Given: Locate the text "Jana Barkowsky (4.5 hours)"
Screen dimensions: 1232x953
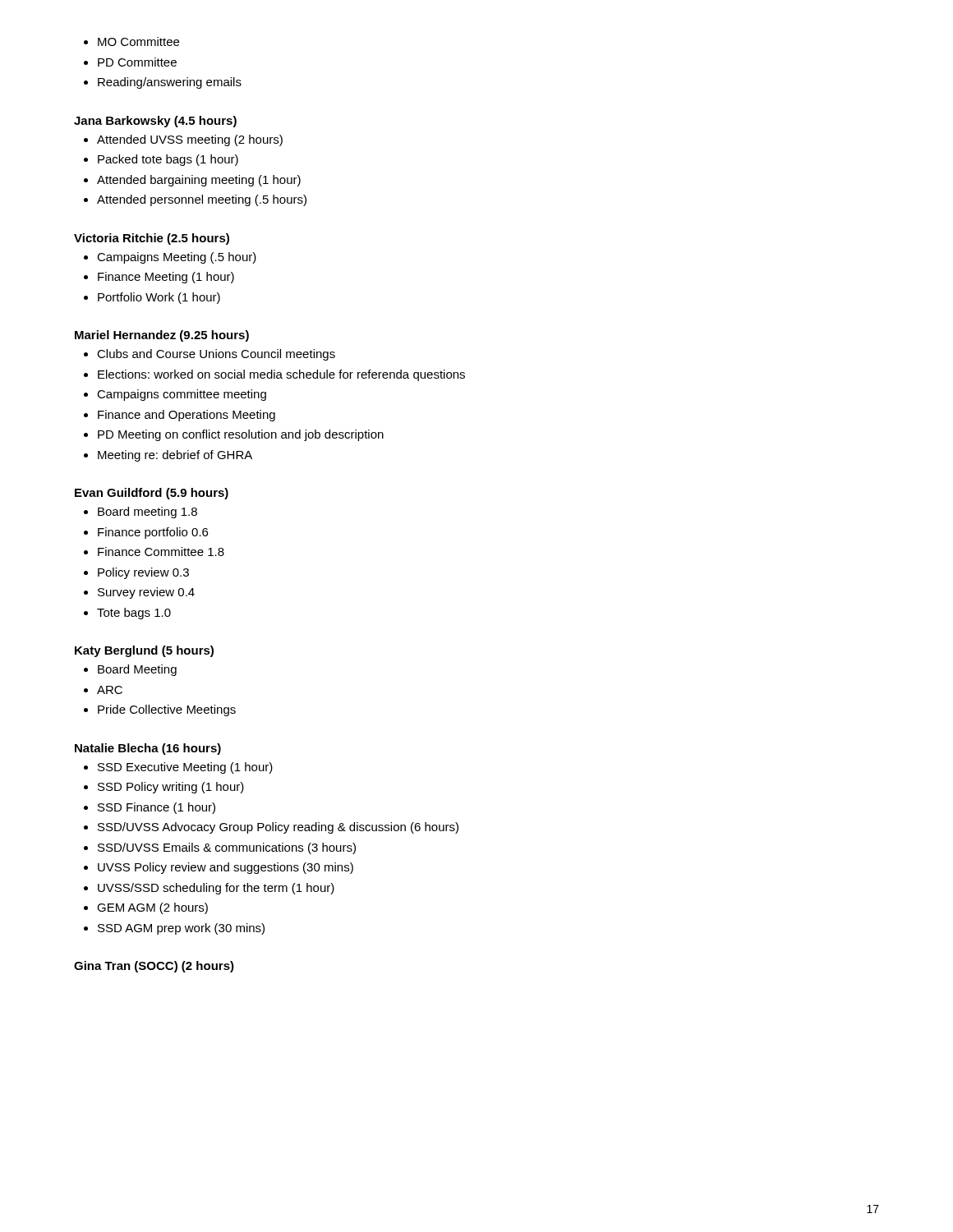Looking at the screenshot, I should (155, 120).
